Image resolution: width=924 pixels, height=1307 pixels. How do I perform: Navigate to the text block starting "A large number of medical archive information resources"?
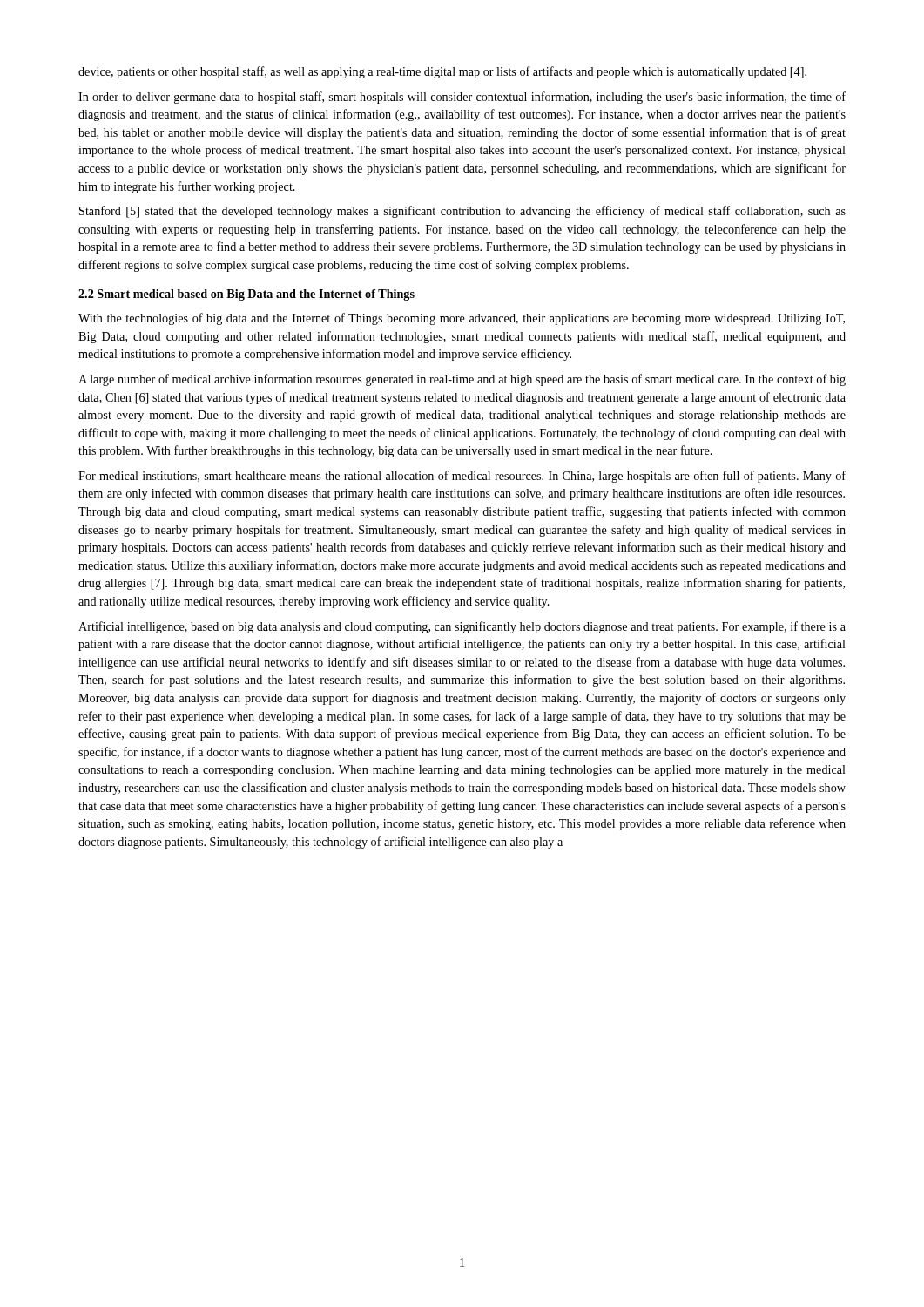(462, 415)
